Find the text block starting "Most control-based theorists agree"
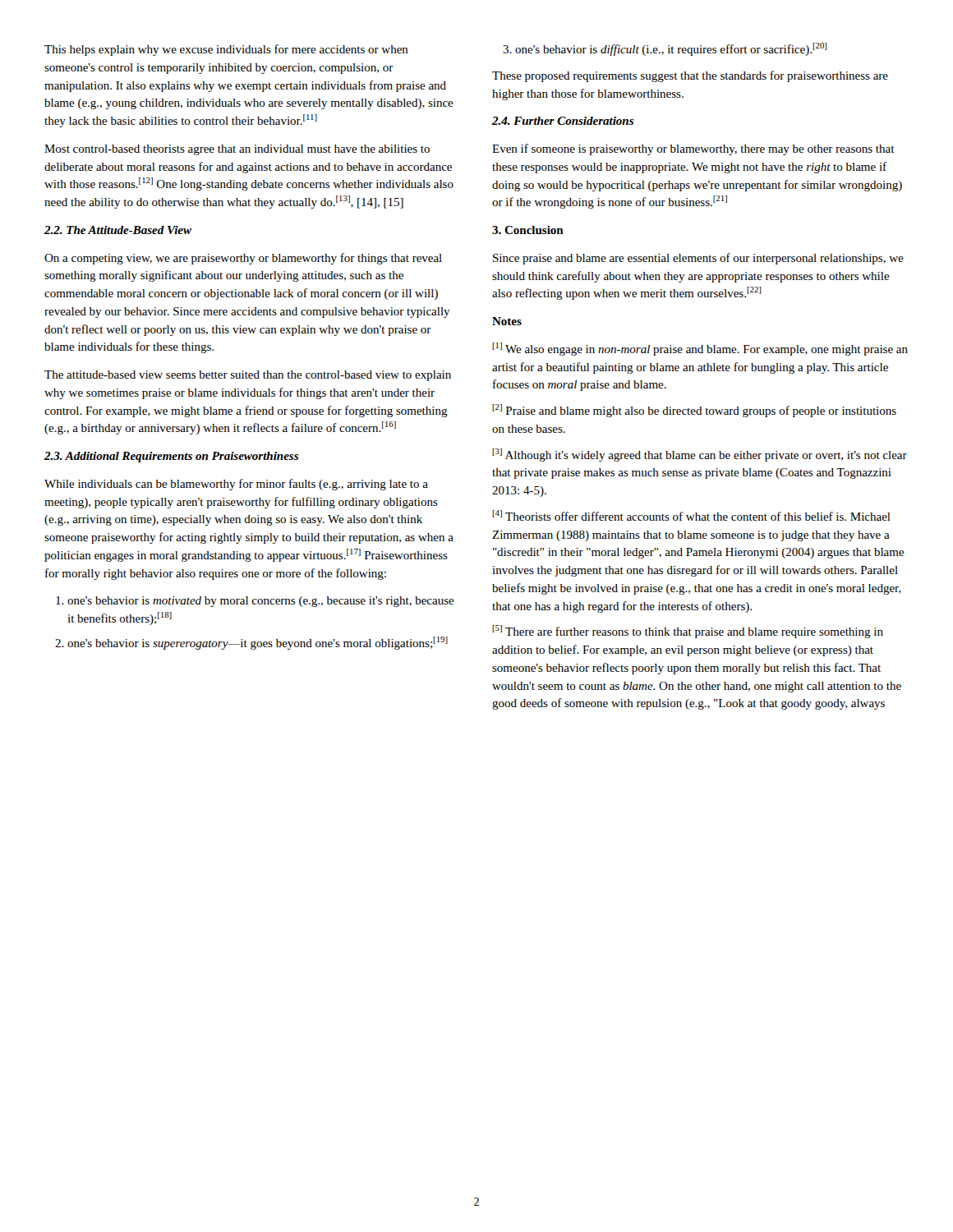 click(253, 176)
